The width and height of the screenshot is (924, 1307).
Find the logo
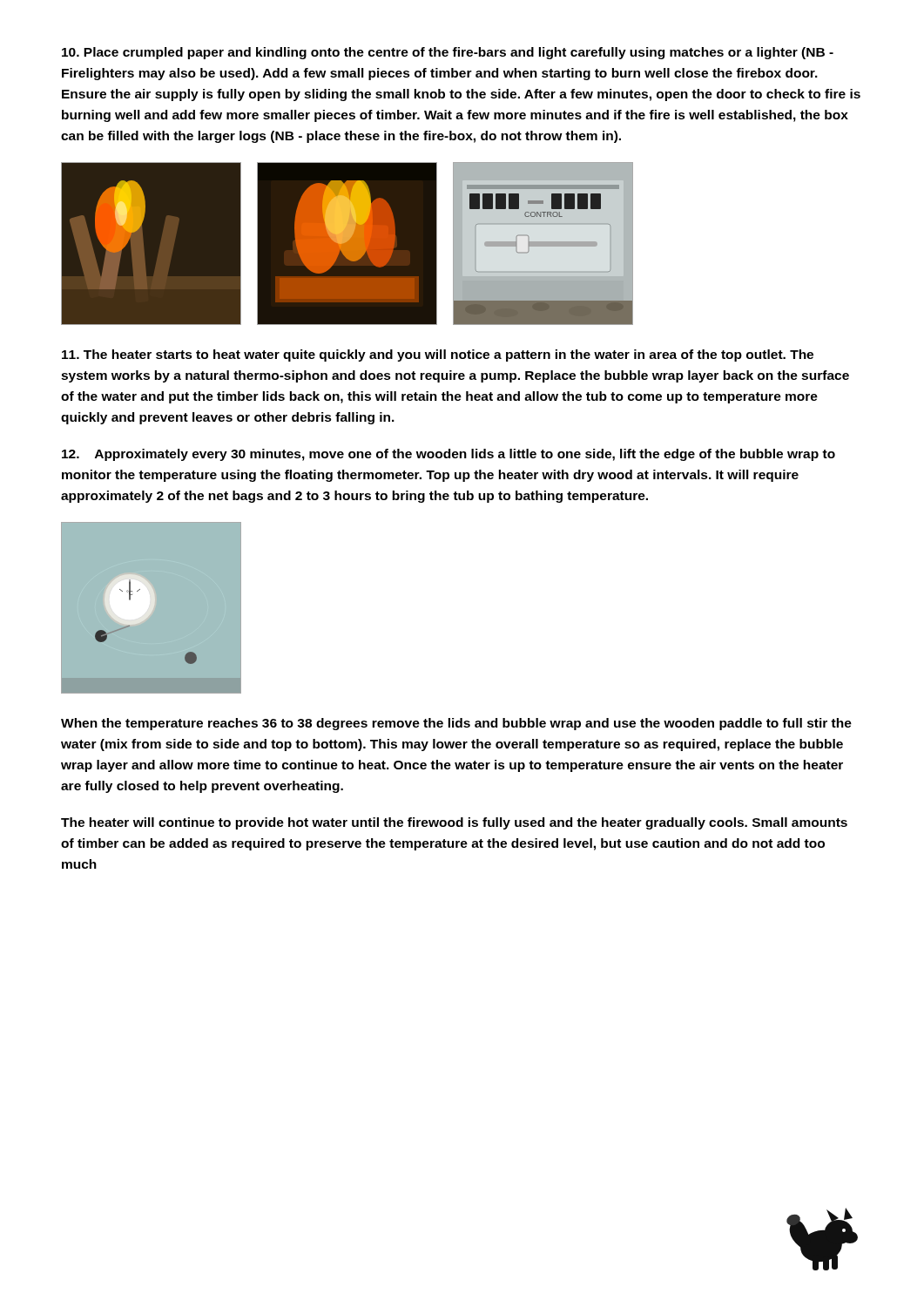(x=824, y=1237)
